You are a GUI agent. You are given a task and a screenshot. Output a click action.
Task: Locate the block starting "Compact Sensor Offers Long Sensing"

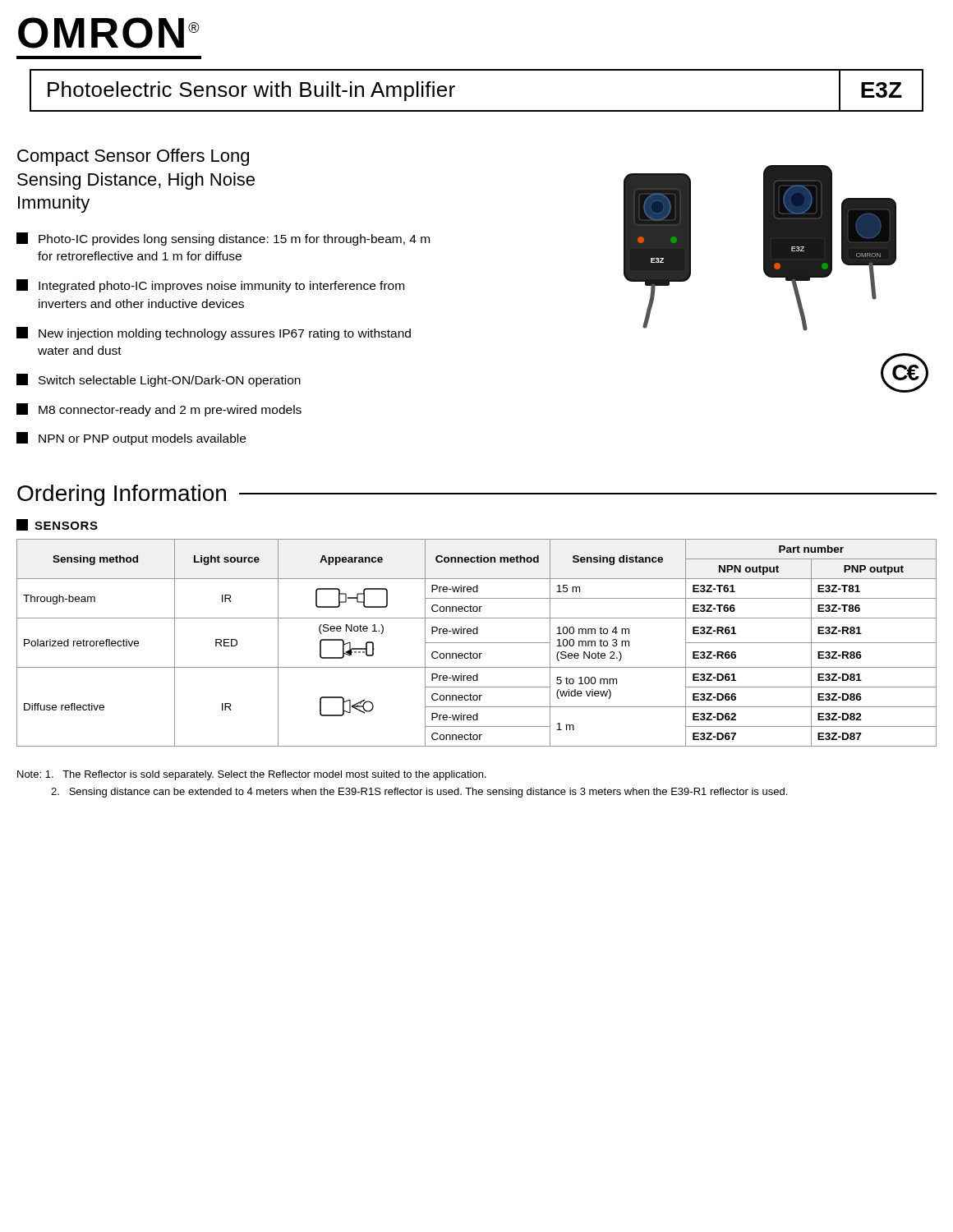pyautogui.click(x=136, y=179)
